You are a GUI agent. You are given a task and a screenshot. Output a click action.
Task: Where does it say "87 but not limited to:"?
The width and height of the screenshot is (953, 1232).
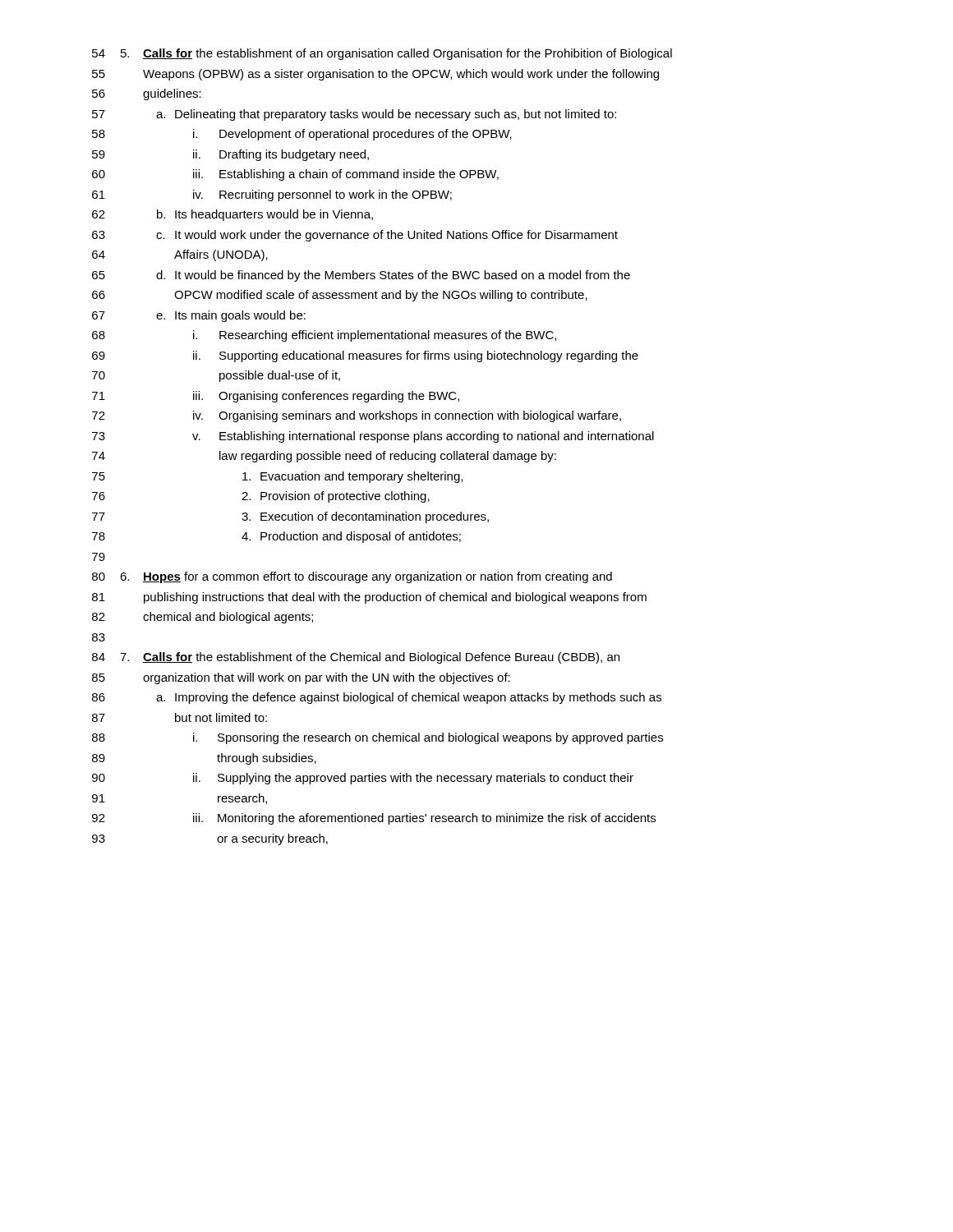(180, 717)
